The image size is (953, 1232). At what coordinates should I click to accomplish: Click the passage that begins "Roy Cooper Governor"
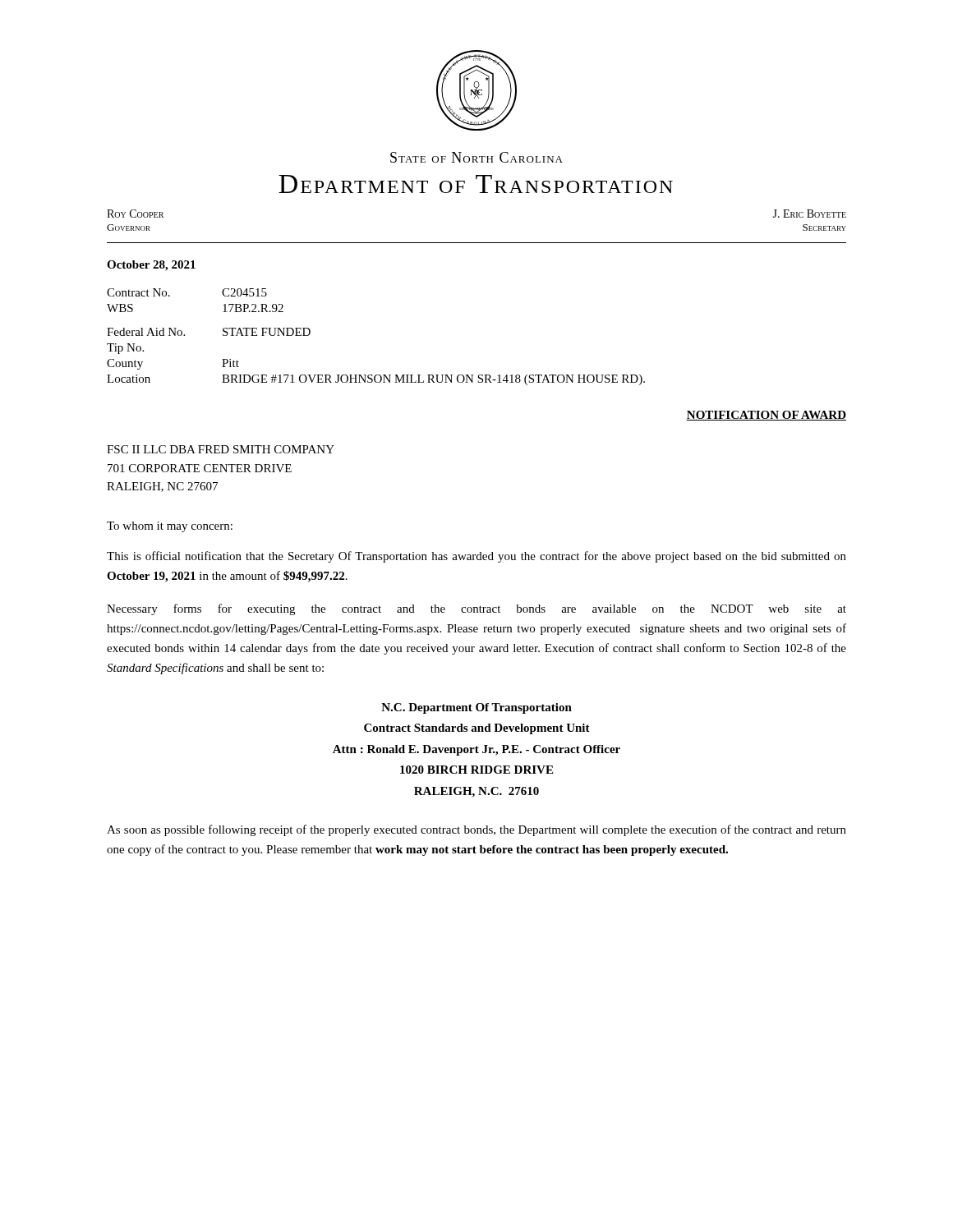131,213
